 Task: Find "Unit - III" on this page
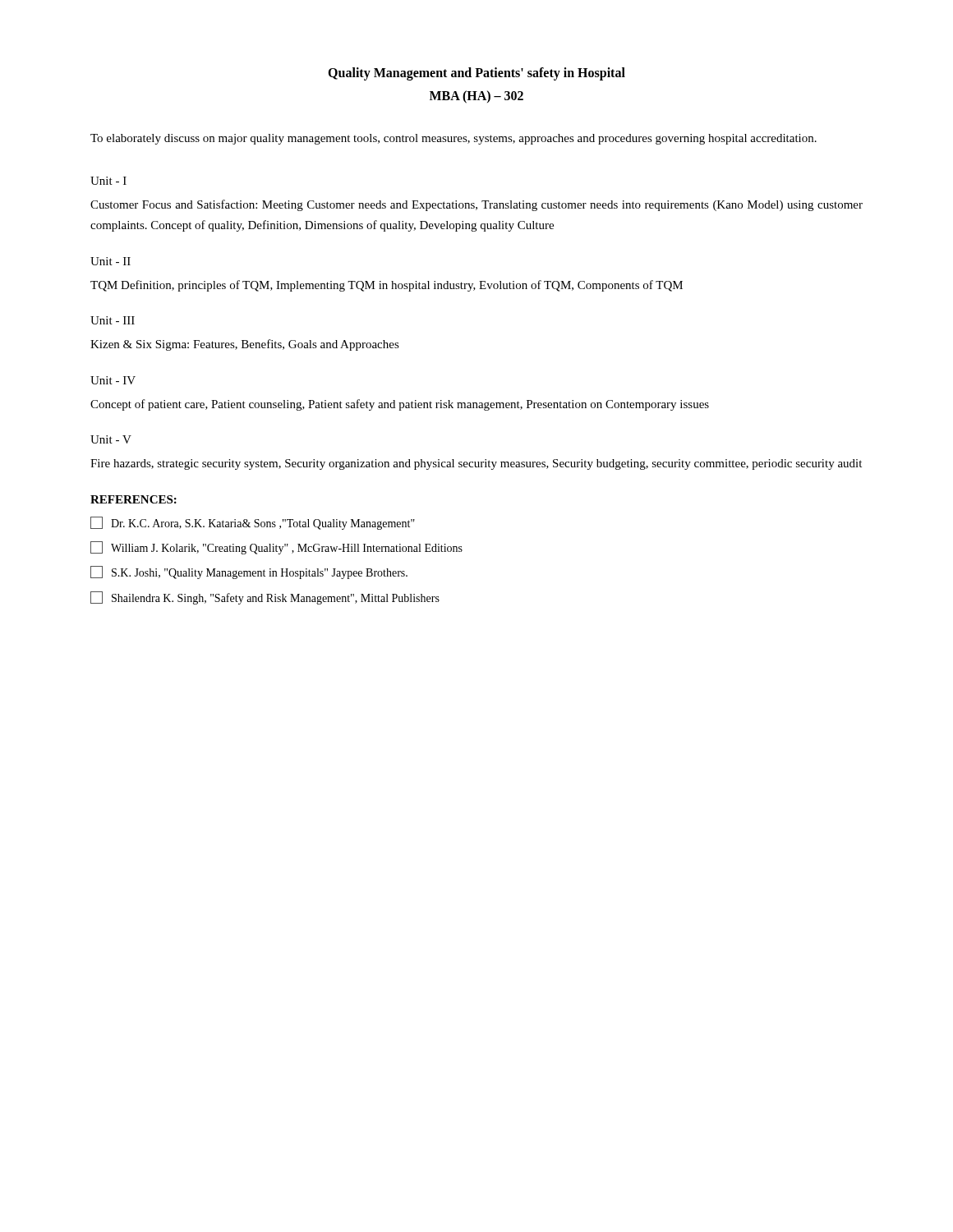113,320
